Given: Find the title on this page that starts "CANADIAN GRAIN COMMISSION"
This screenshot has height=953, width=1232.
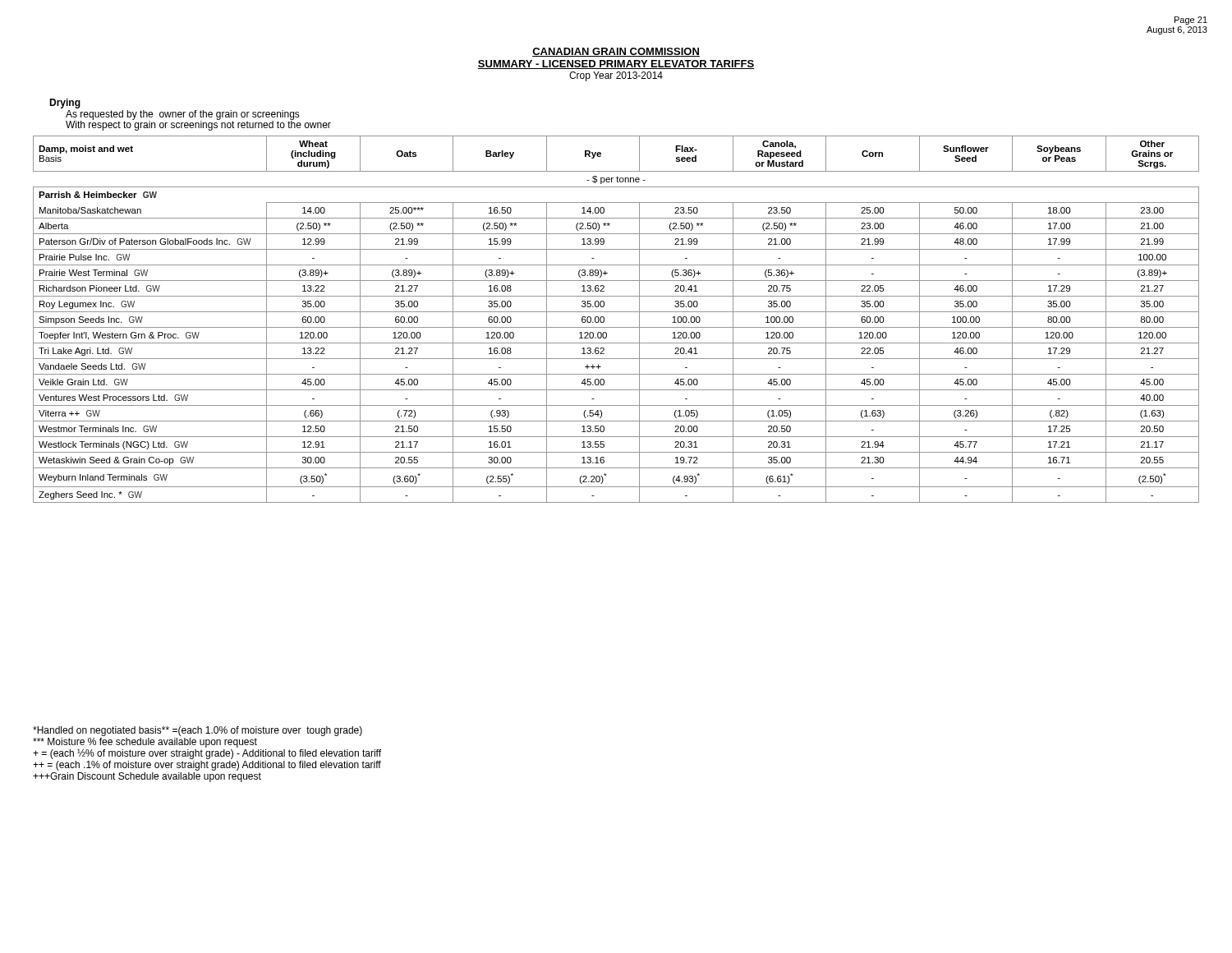Looking at the screenshot, I should click(616, 63).
